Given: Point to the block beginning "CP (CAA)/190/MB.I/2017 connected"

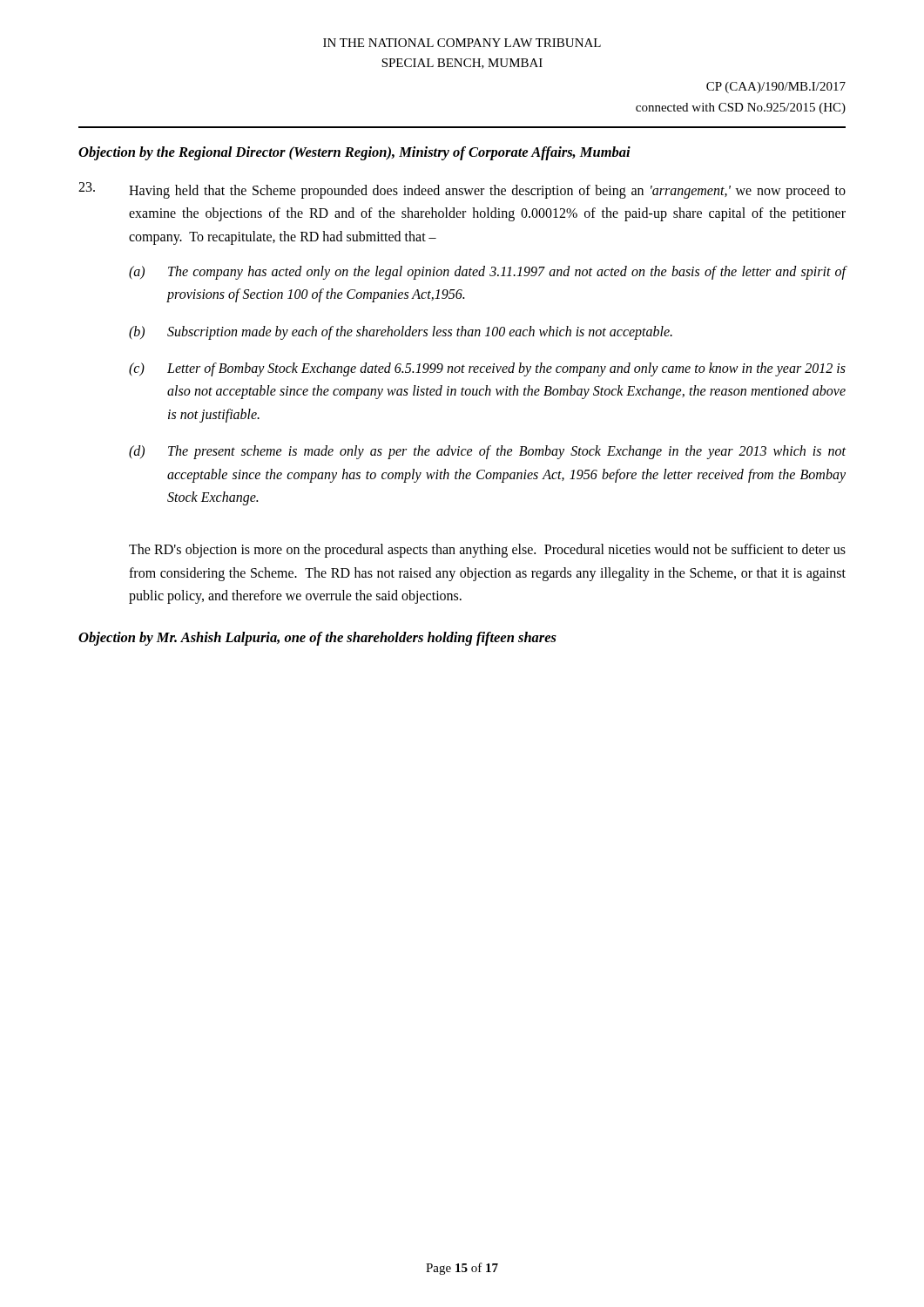Looking at the screenshot, I should (741, 97).
